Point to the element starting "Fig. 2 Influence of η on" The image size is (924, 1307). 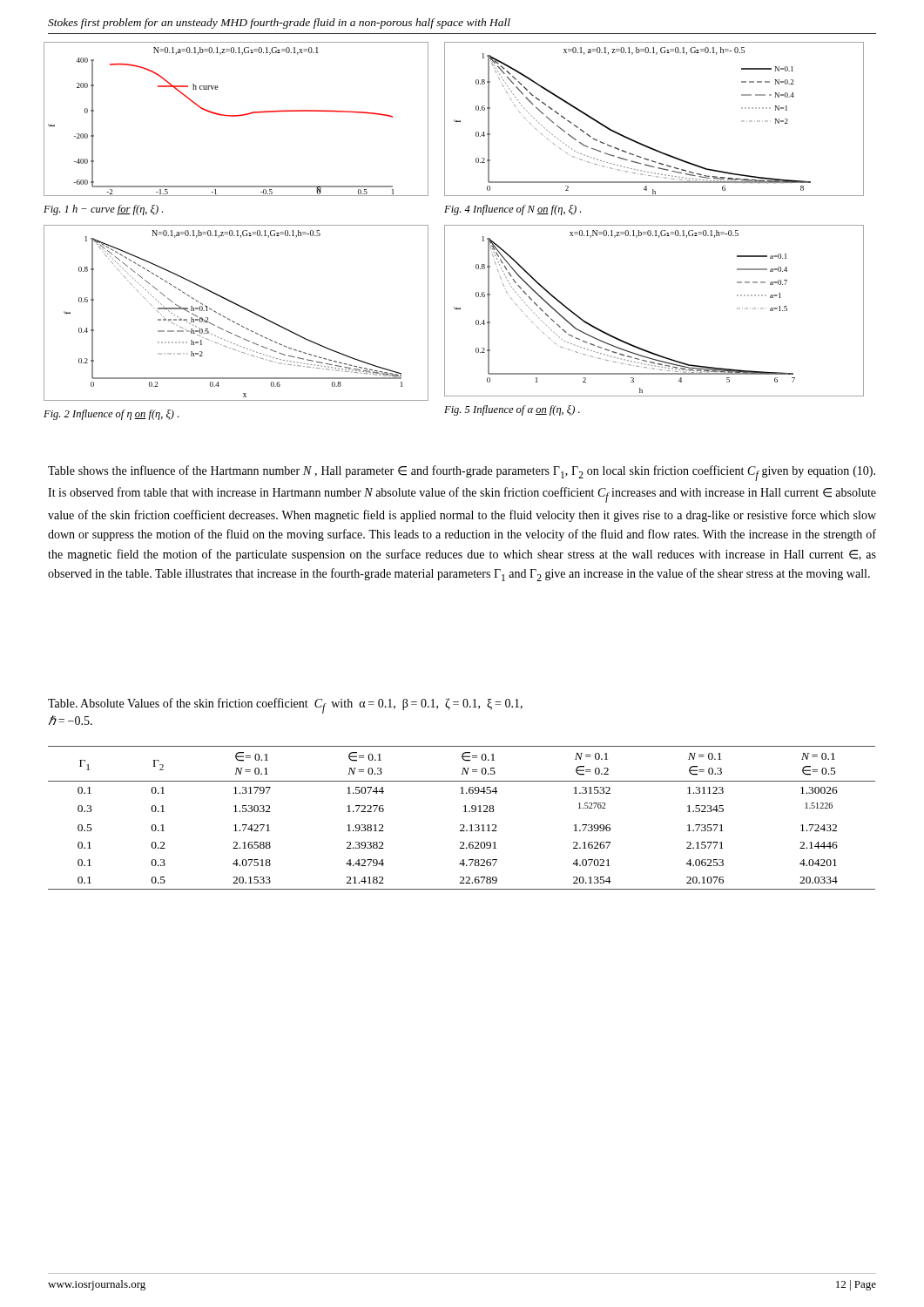[112, 414]
